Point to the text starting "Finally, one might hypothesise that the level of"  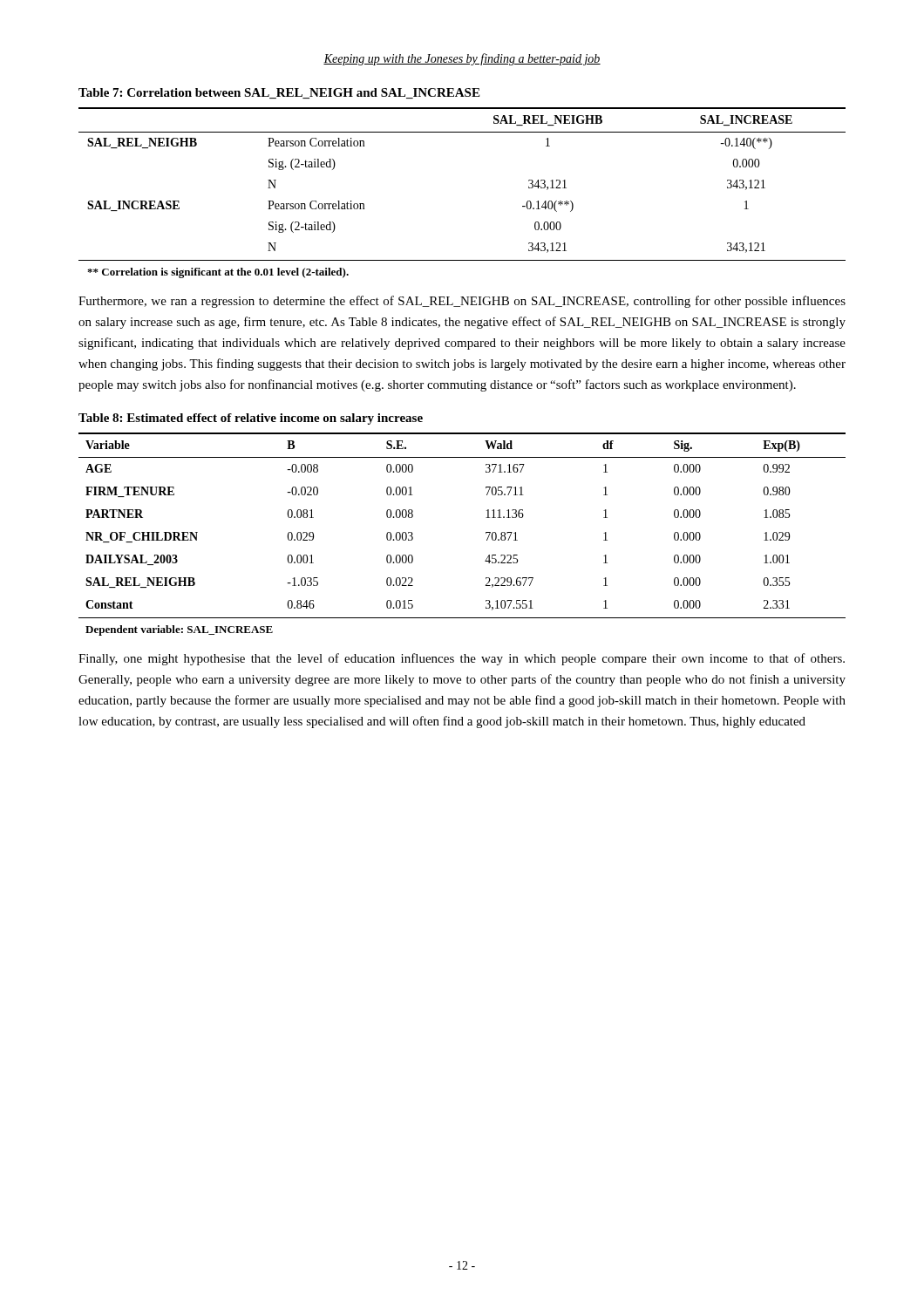[x=462, y=690]
